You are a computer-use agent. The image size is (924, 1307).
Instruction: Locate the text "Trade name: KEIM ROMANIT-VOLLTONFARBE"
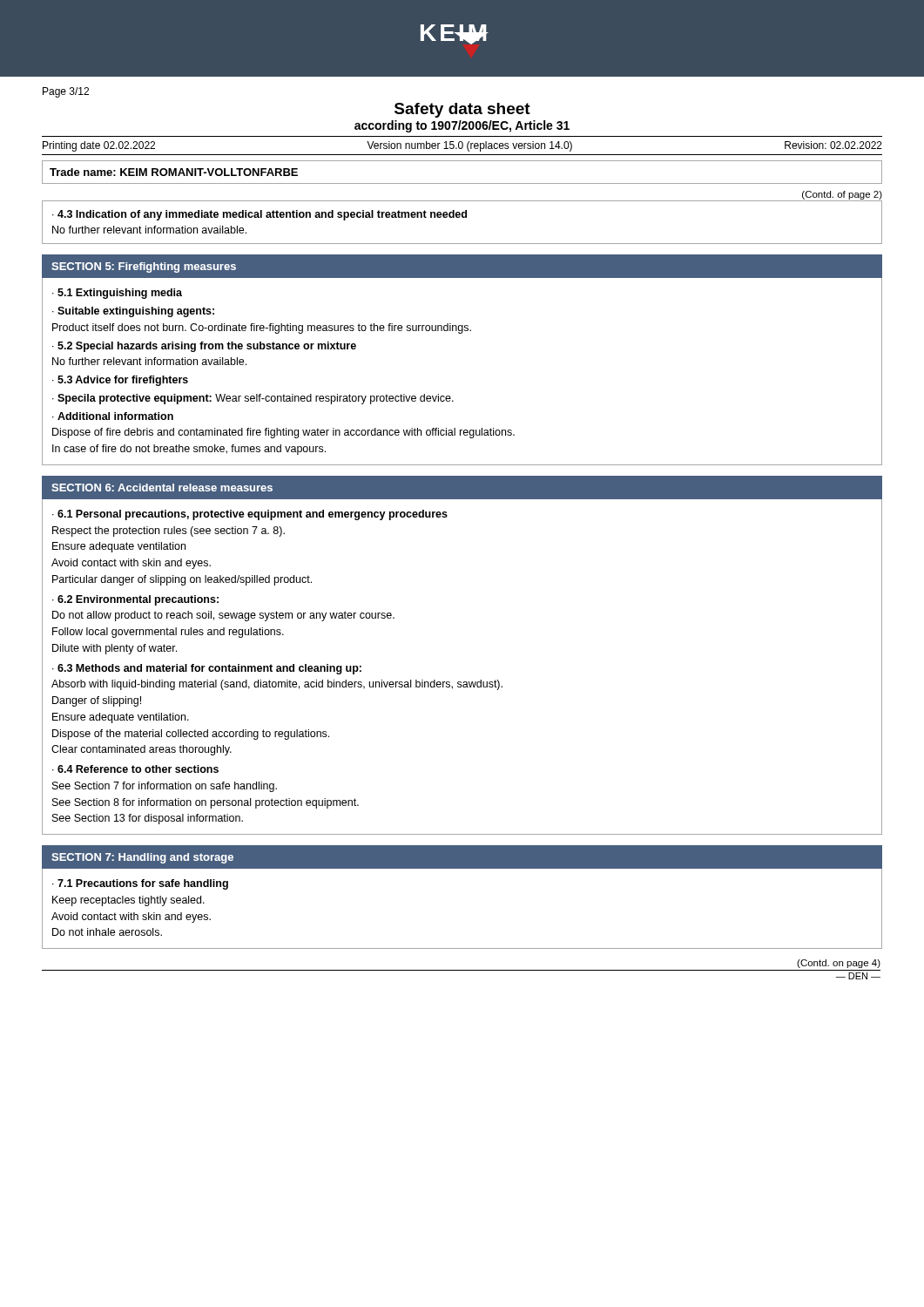click(174, 172)
